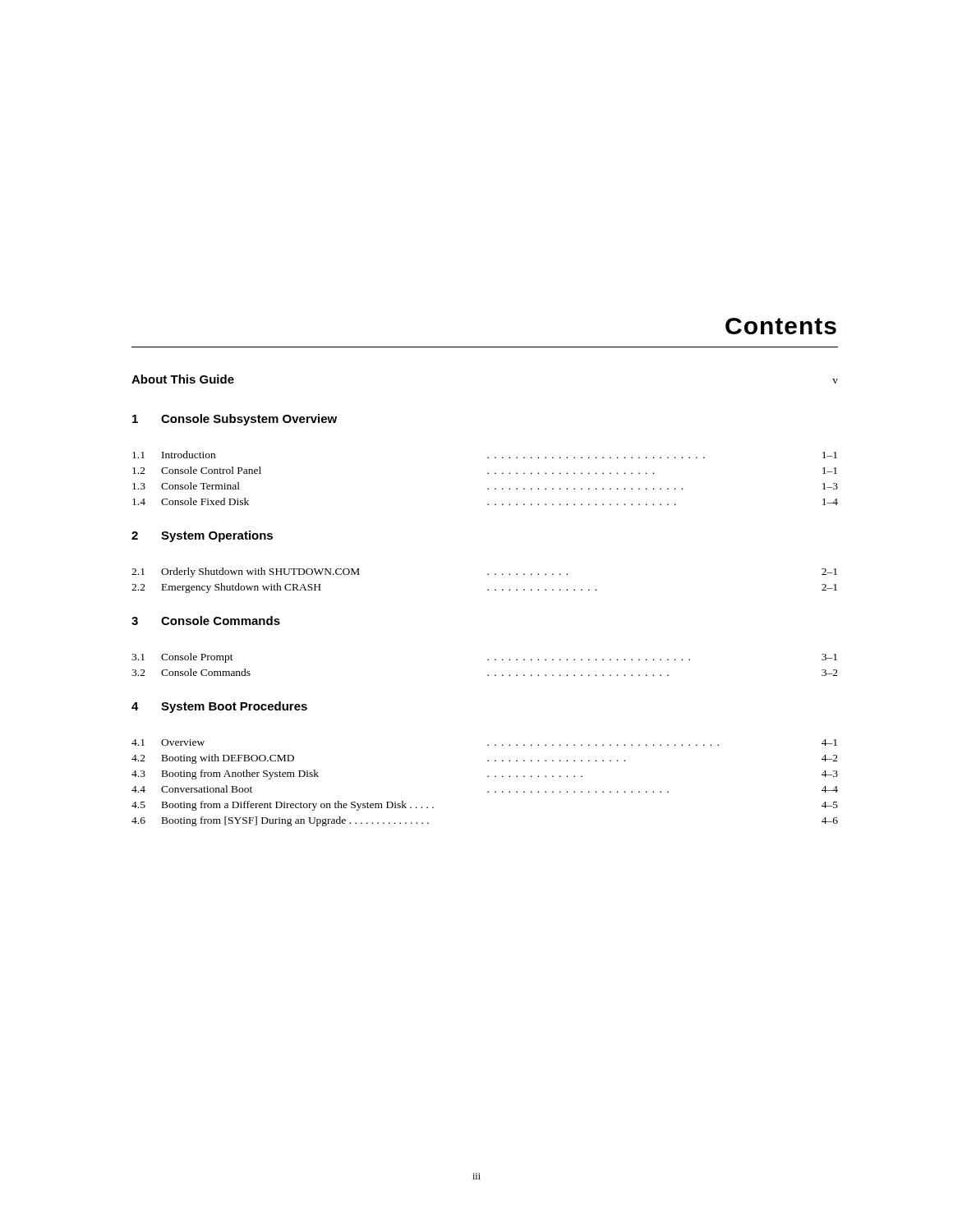
Task: Find the block on this page that starts "2.1 Orderly Shutdown with"
Action: pos(485,572)
